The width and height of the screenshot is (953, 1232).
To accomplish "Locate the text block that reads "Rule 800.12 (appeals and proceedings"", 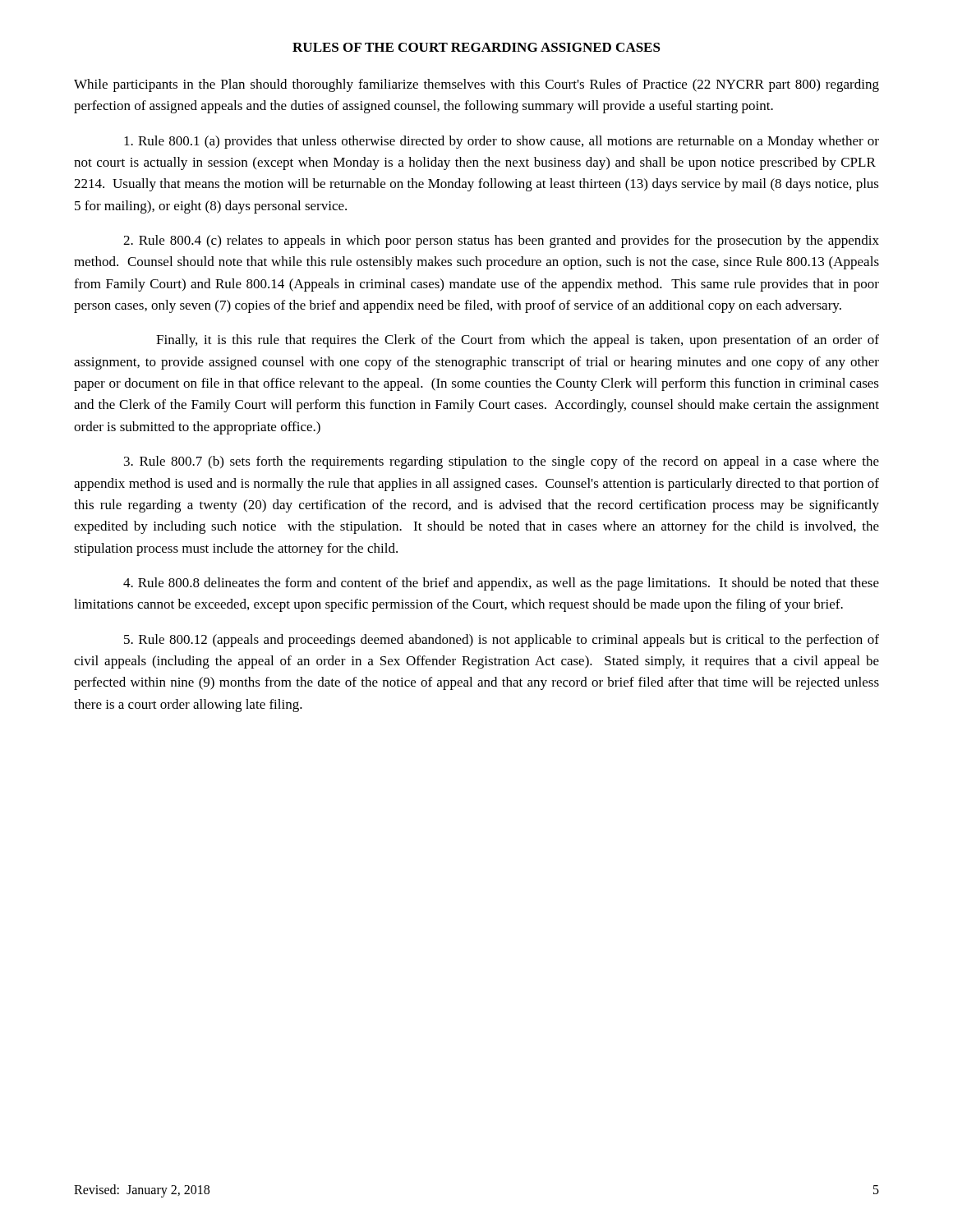I will tap(476, 672).
